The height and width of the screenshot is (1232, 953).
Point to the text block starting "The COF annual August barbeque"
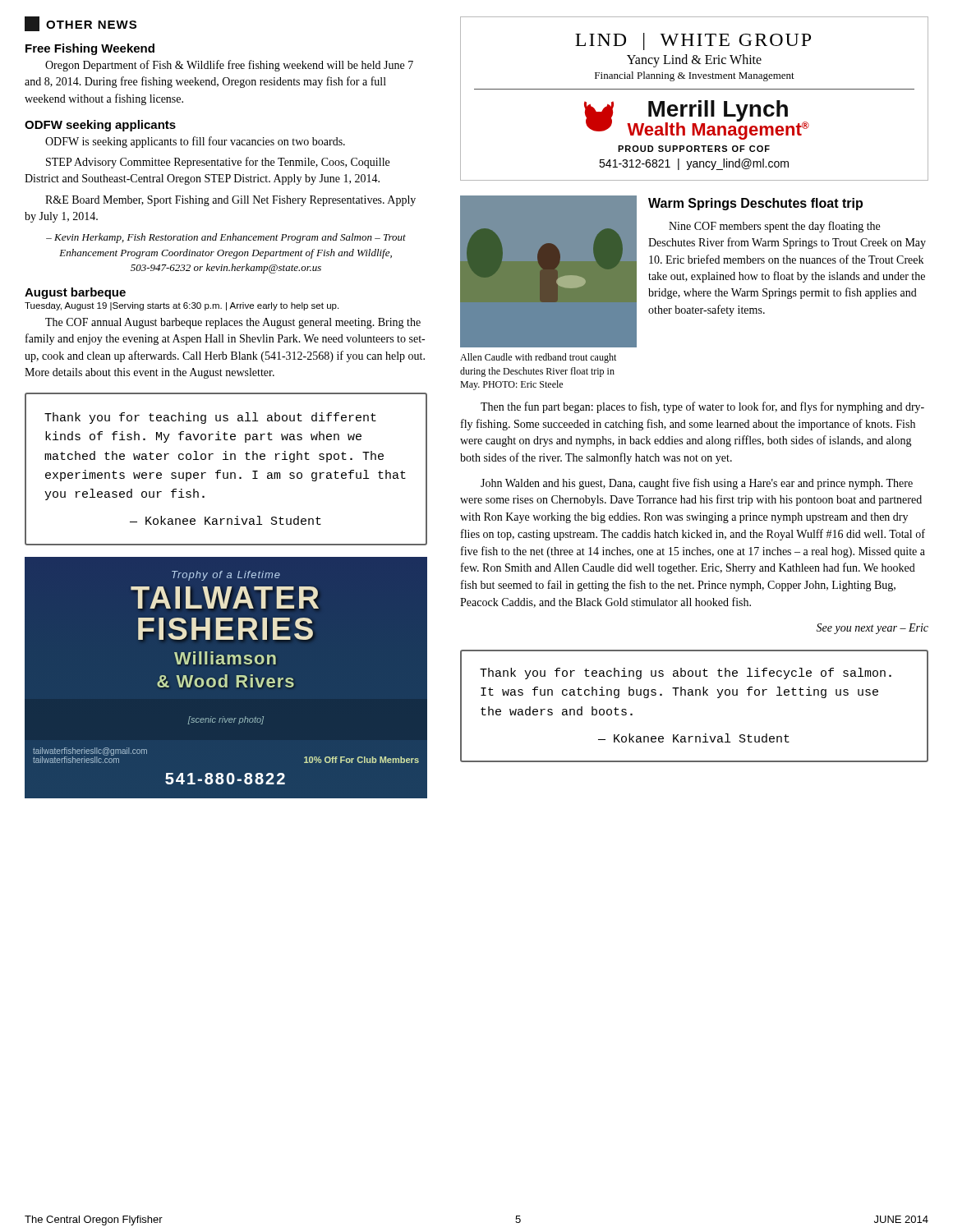225,347
